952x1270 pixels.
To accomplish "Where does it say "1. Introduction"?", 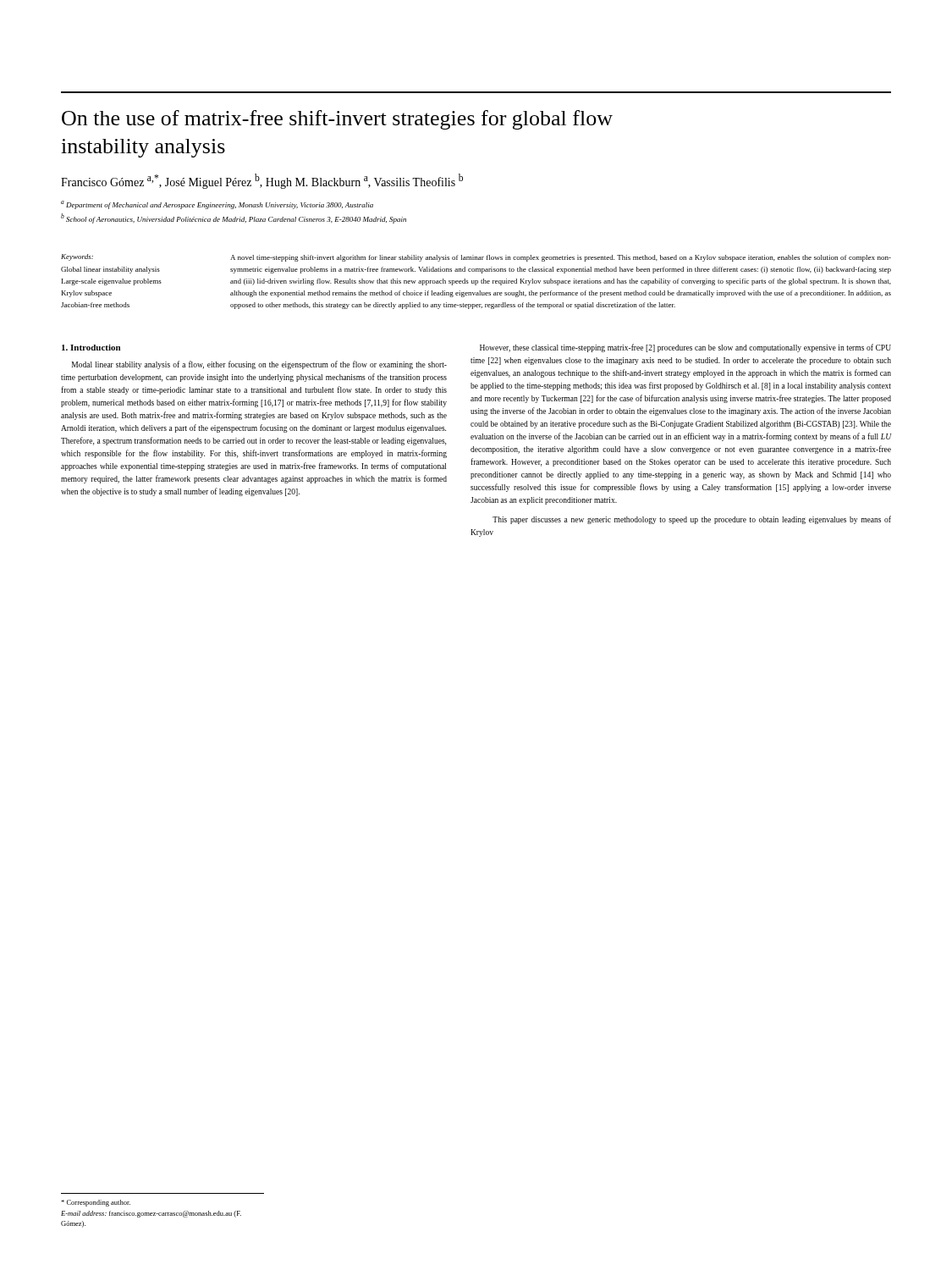I will [x=91, y=347].
